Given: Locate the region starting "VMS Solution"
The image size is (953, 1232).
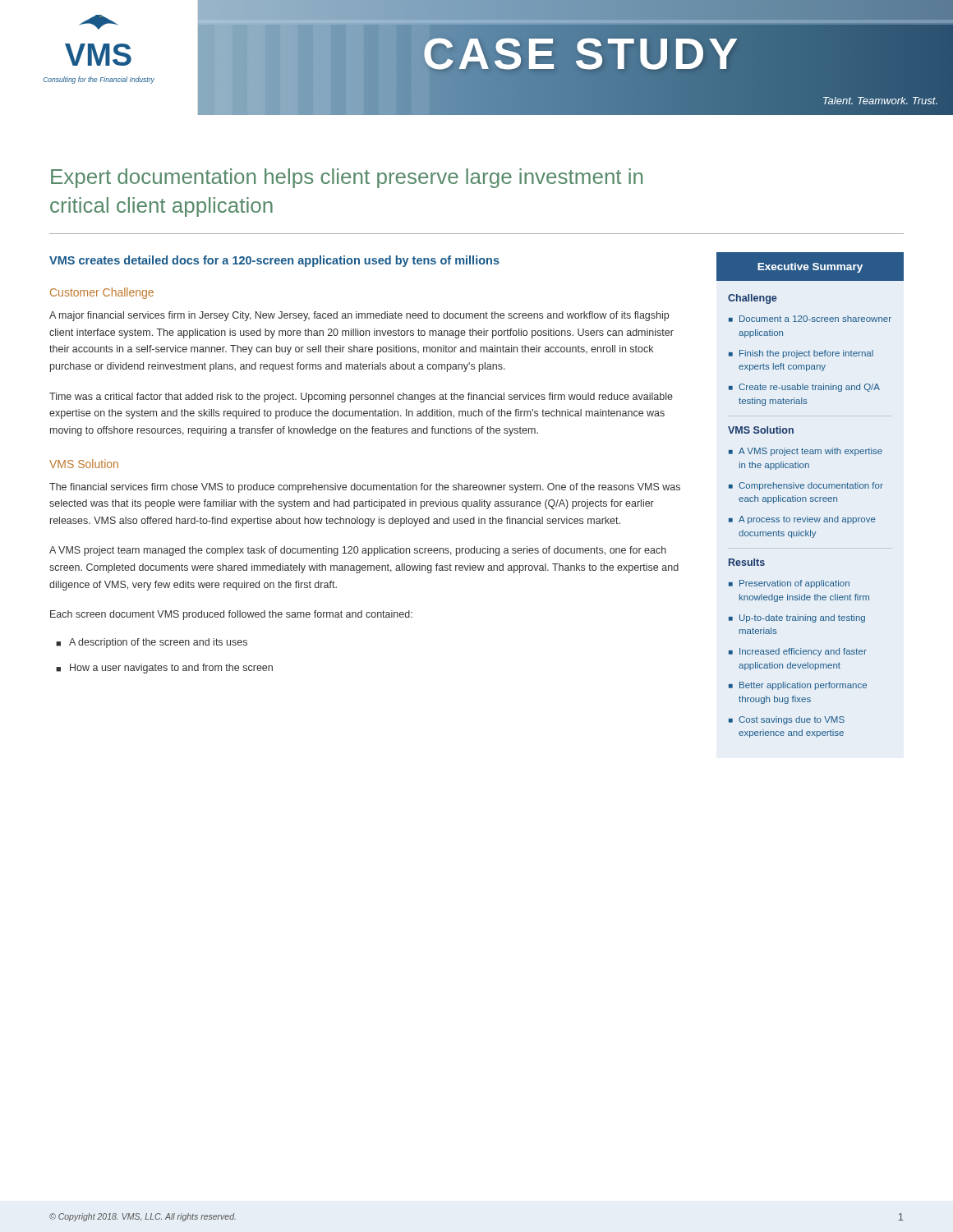Looking at the screenshot, I should pos(84,464).
